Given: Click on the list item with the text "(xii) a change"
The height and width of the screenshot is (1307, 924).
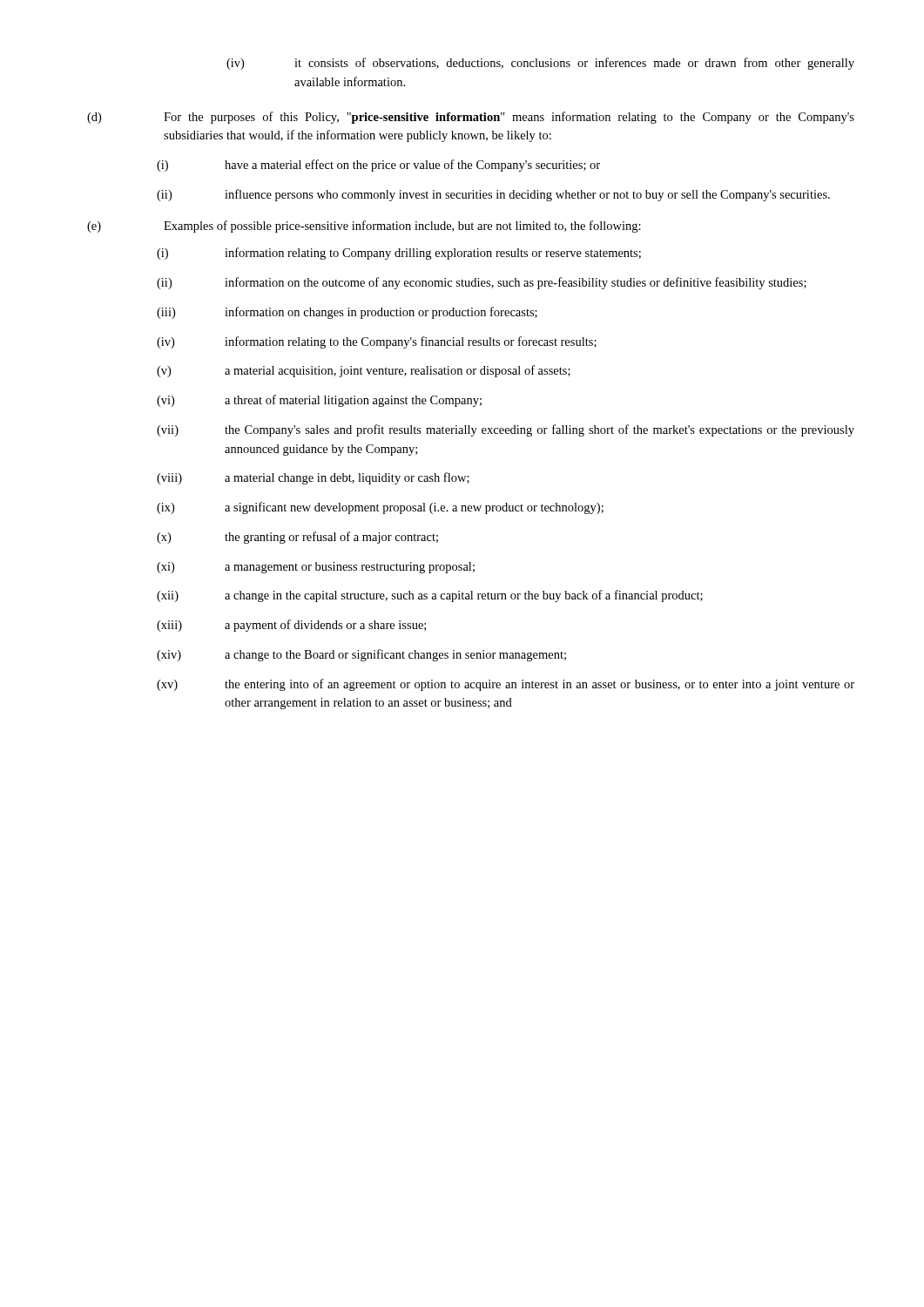Looking at the screenshot, I should 506,596.
